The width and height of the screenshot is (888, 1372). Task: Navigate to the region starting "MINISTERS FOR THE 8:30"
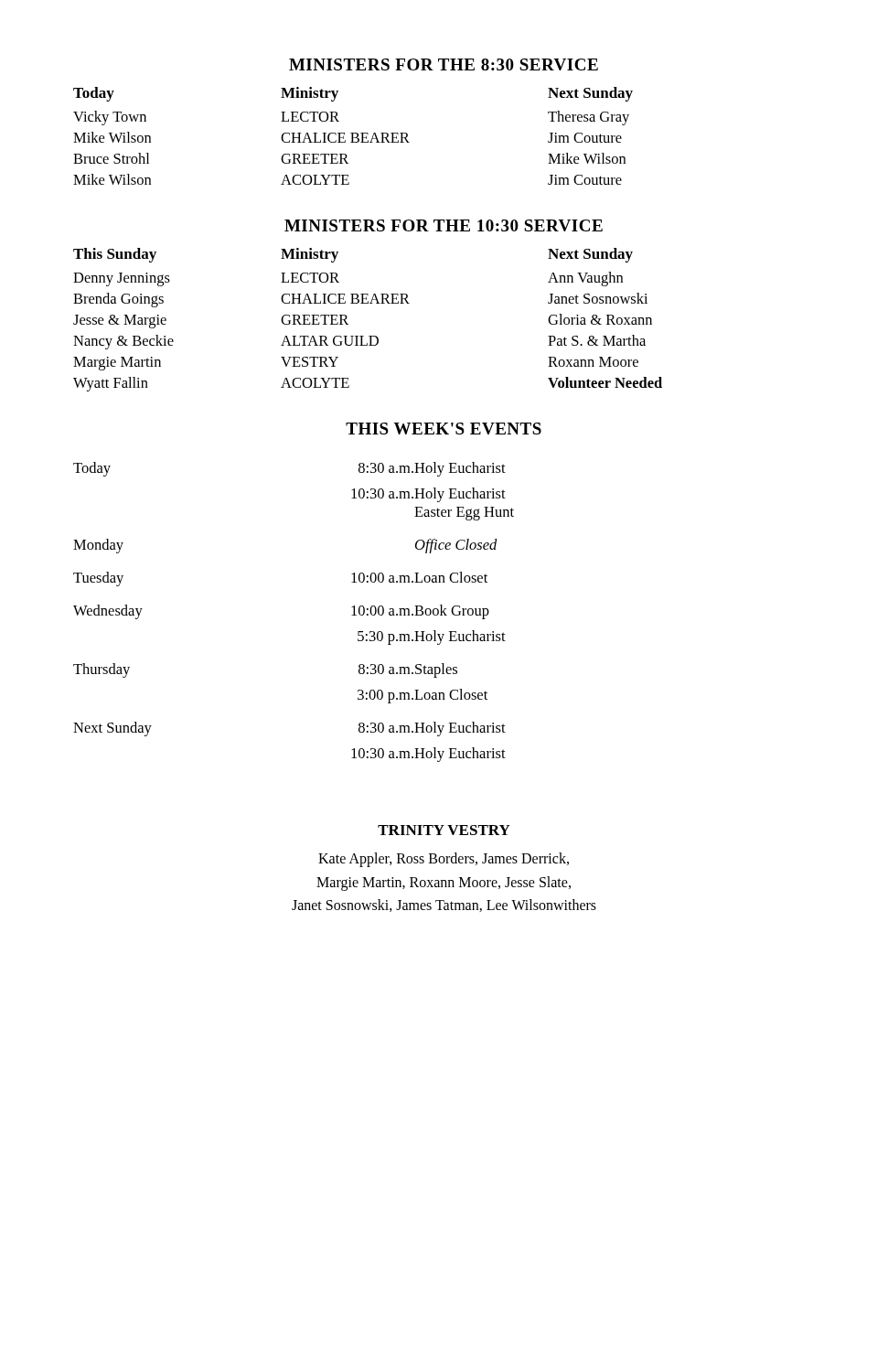(444, 64)
